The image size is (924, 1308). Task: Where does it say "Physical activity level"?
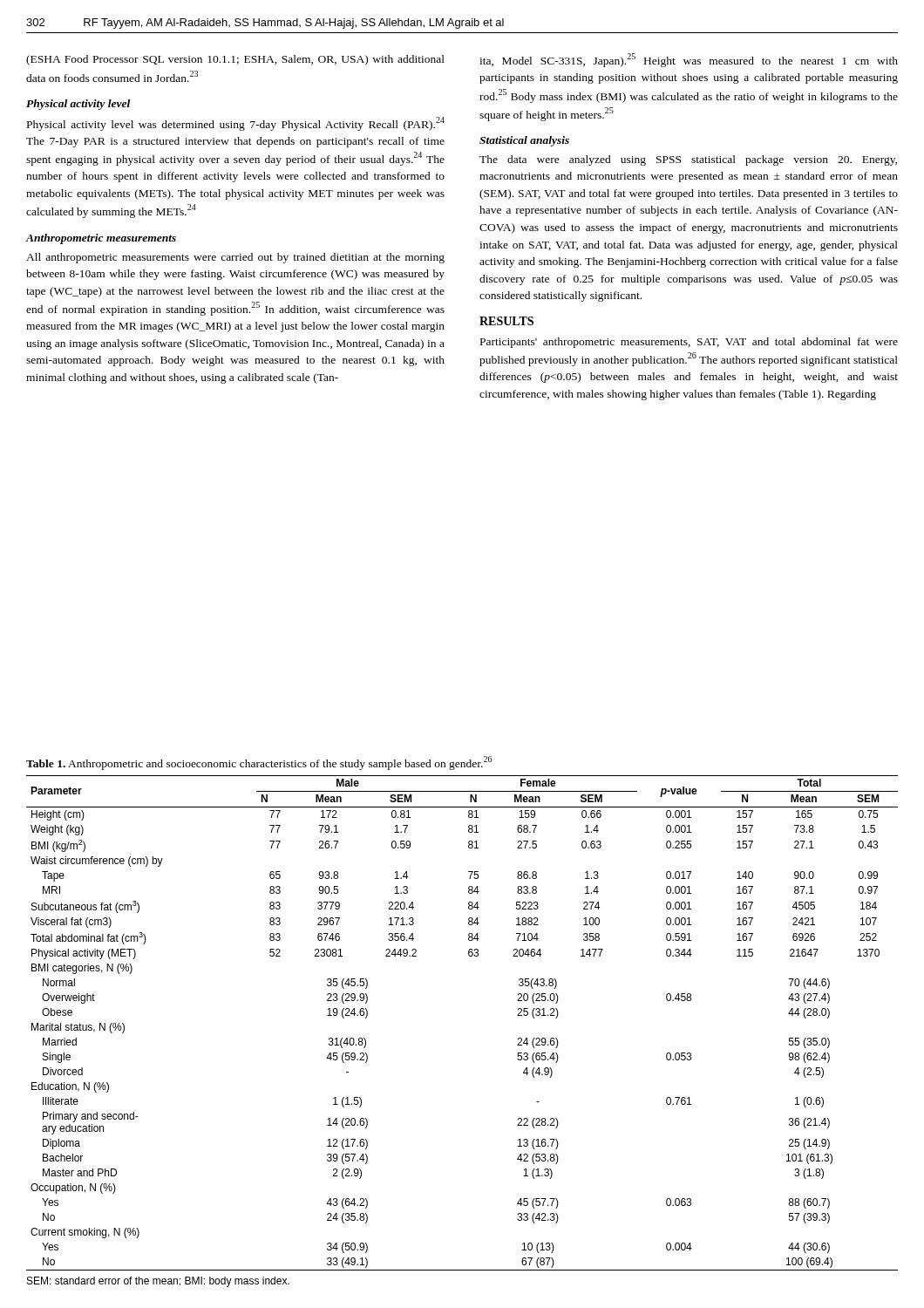coord(78,103)
